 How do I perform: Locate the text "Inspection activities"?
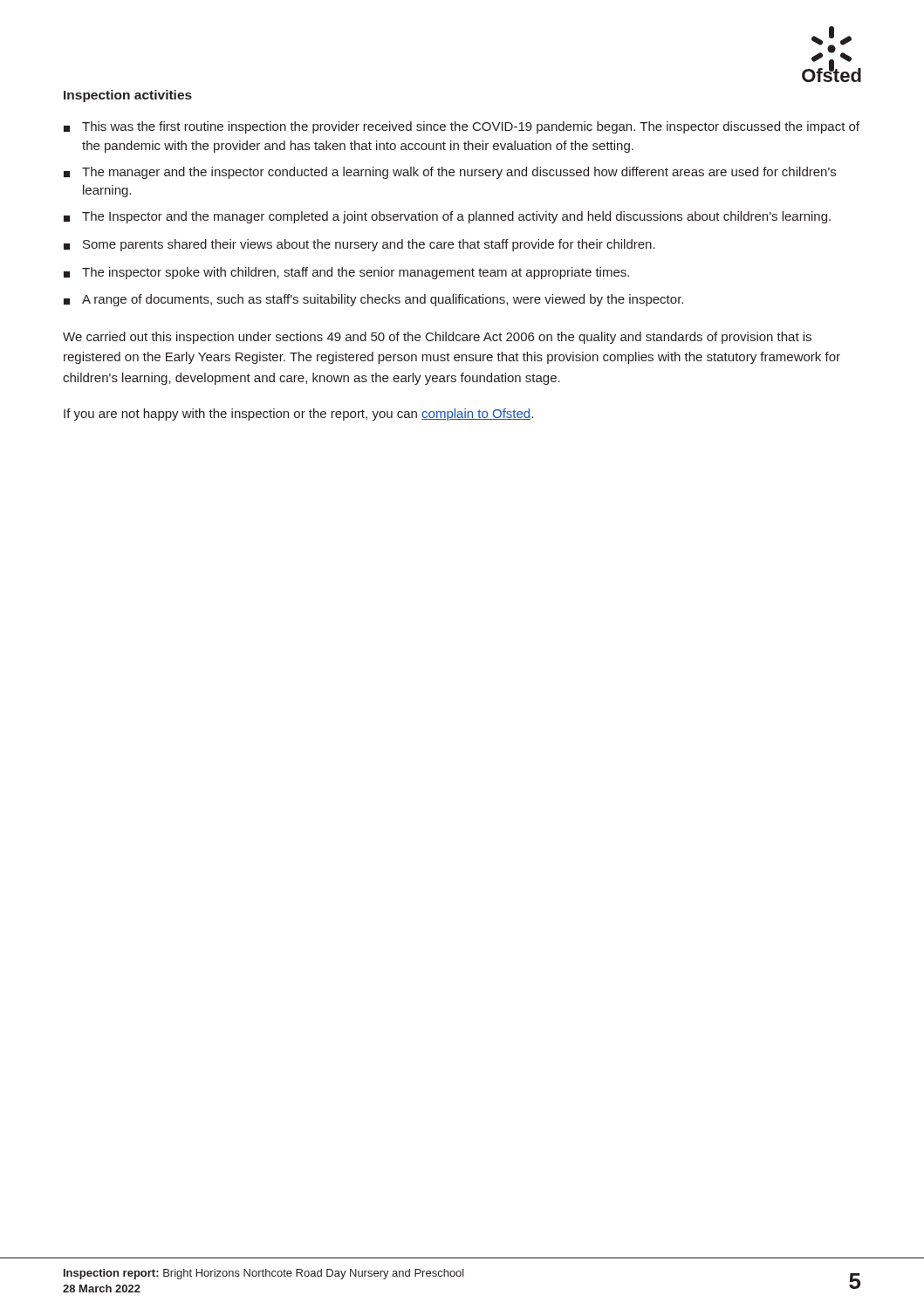click(127, 95)
